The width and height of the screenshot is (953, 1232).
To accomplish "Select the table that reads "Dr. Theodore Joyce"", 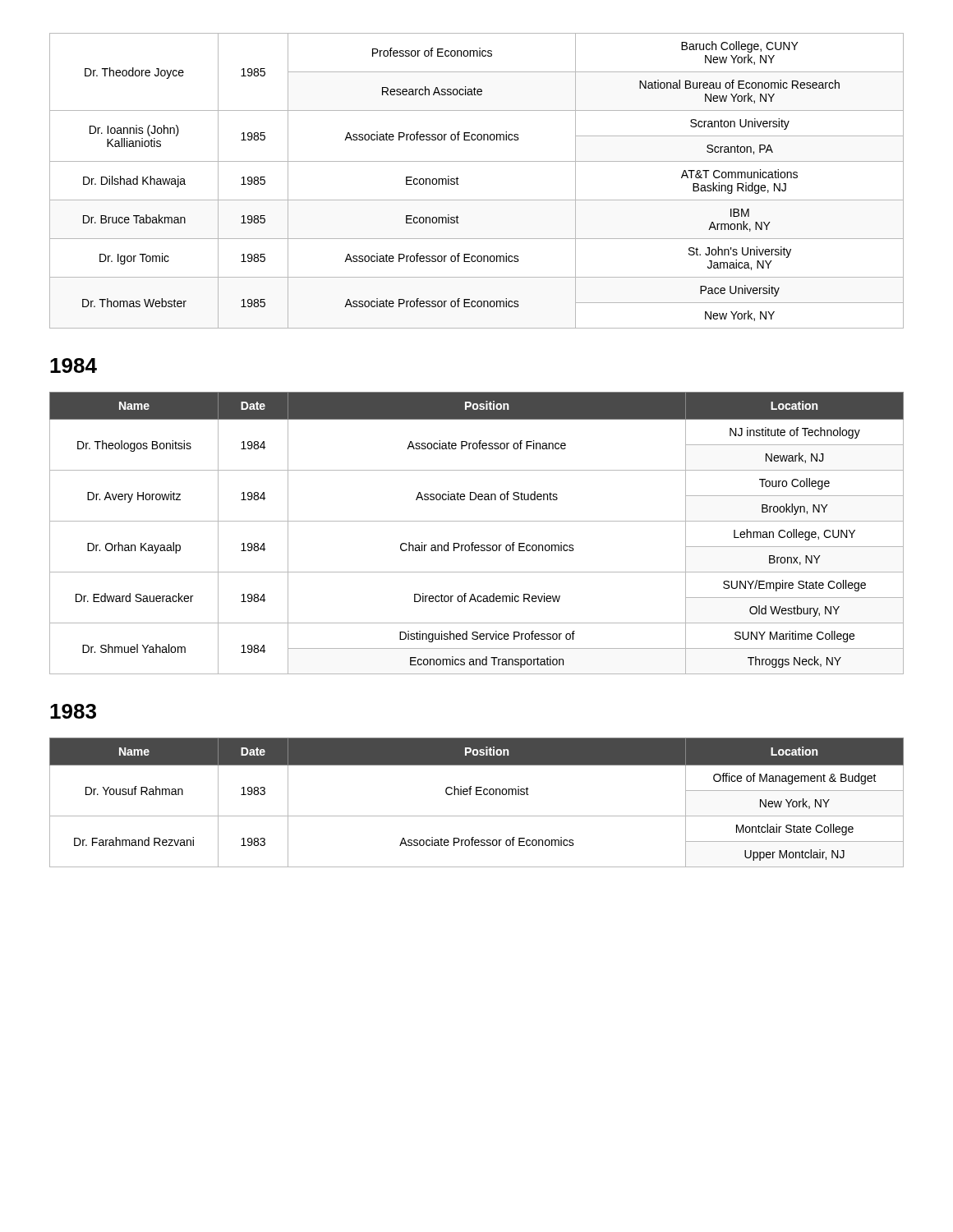I will coord(476,181).
